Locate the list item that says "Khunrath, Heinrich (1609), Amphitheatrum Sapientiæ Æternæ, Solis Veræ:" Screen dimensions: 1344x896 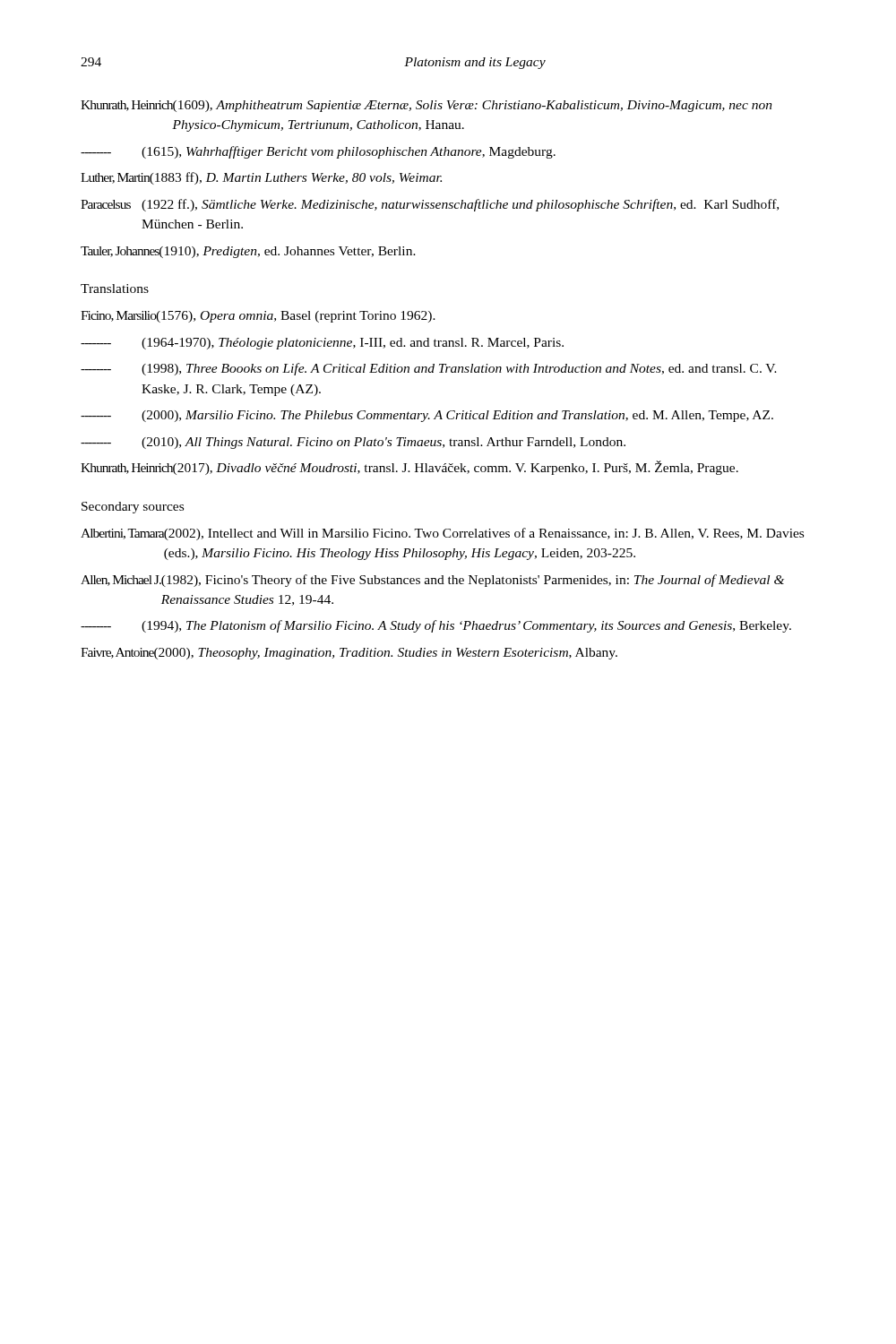(x=448, y=115)
